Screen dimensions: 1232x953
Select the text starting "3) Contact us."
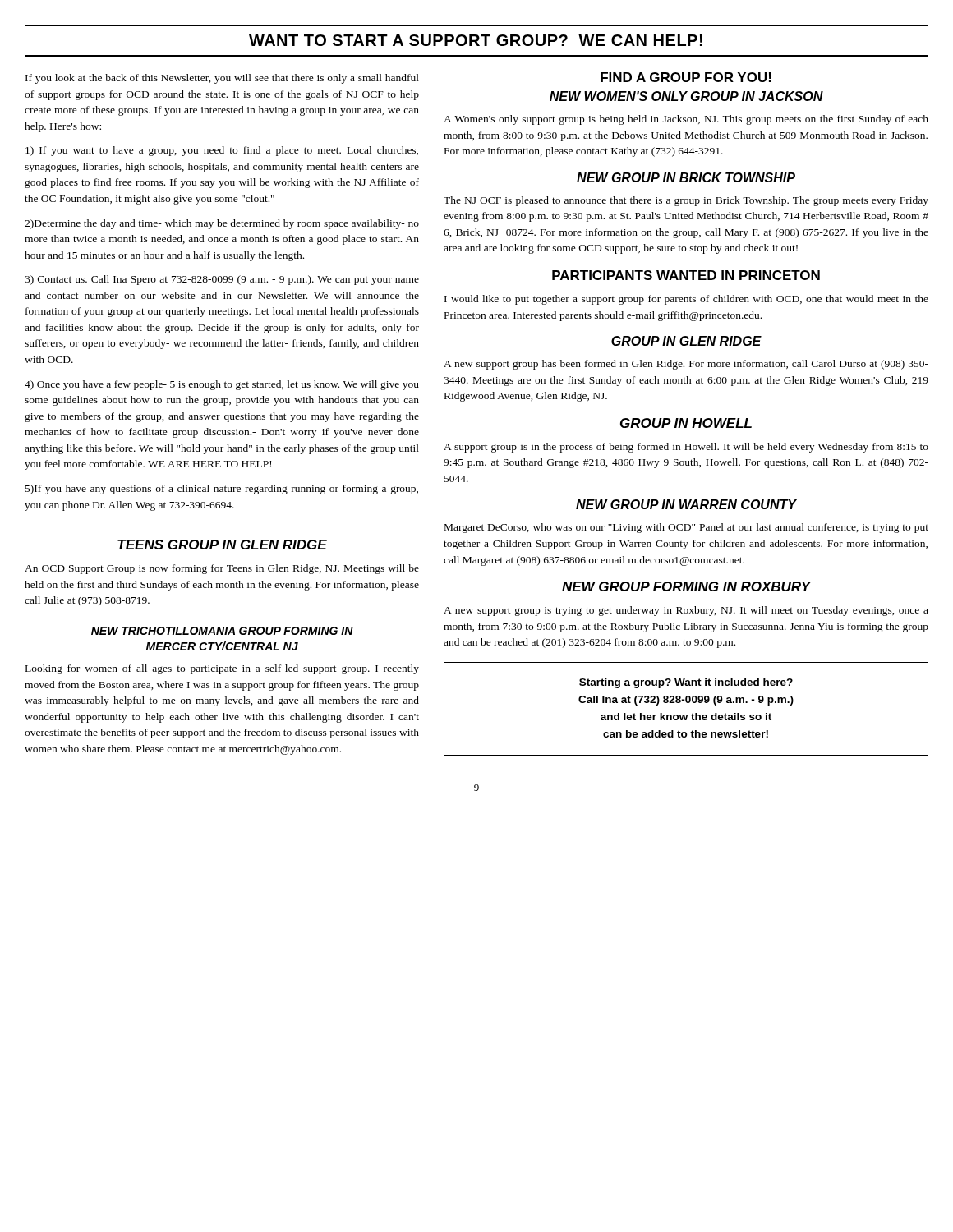tap(222, 319)
